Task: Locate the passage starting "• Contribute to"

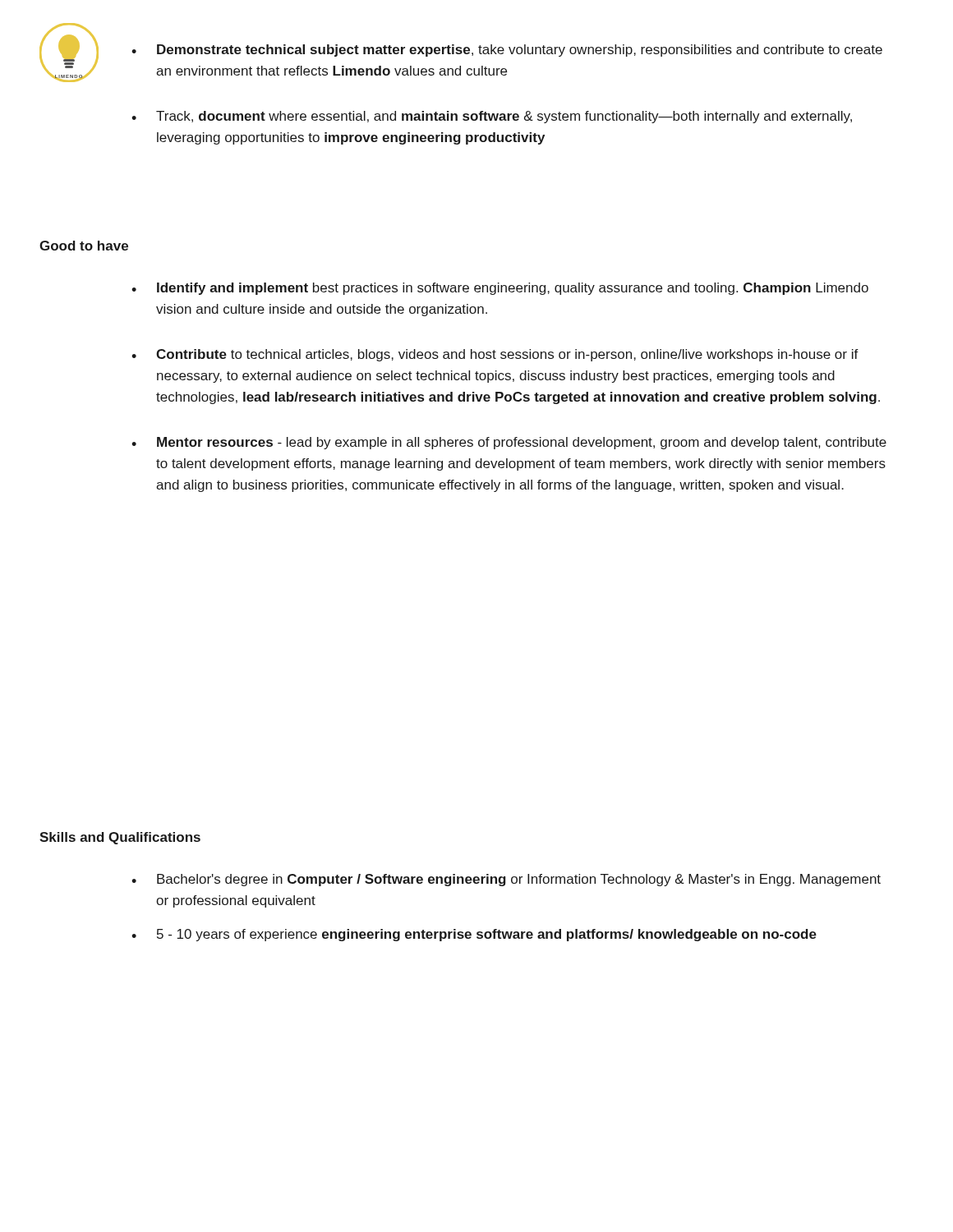Action: point(509,376)
